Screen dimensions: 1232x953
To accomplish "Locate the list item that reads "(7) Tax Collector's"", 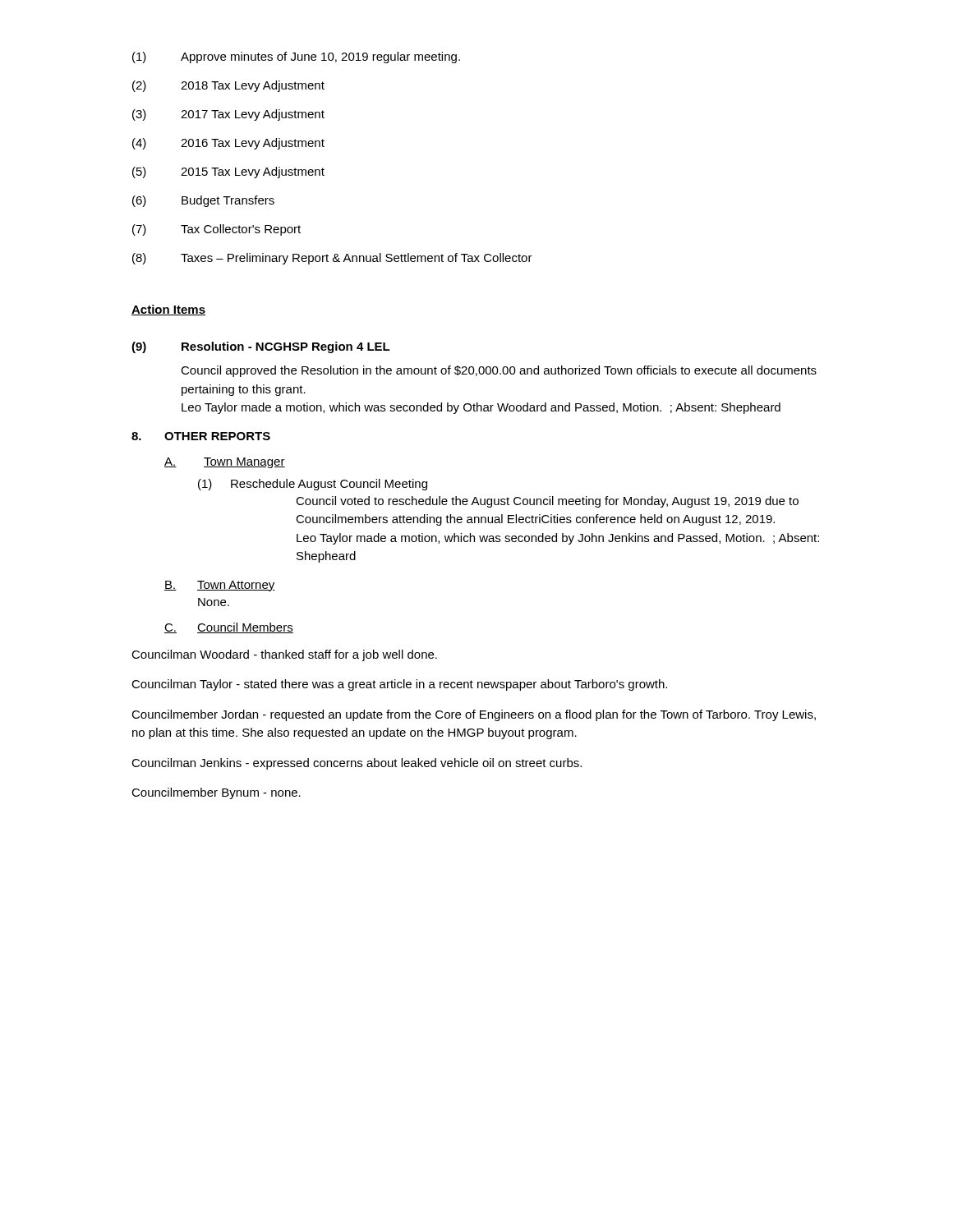I will pos(216,230).
